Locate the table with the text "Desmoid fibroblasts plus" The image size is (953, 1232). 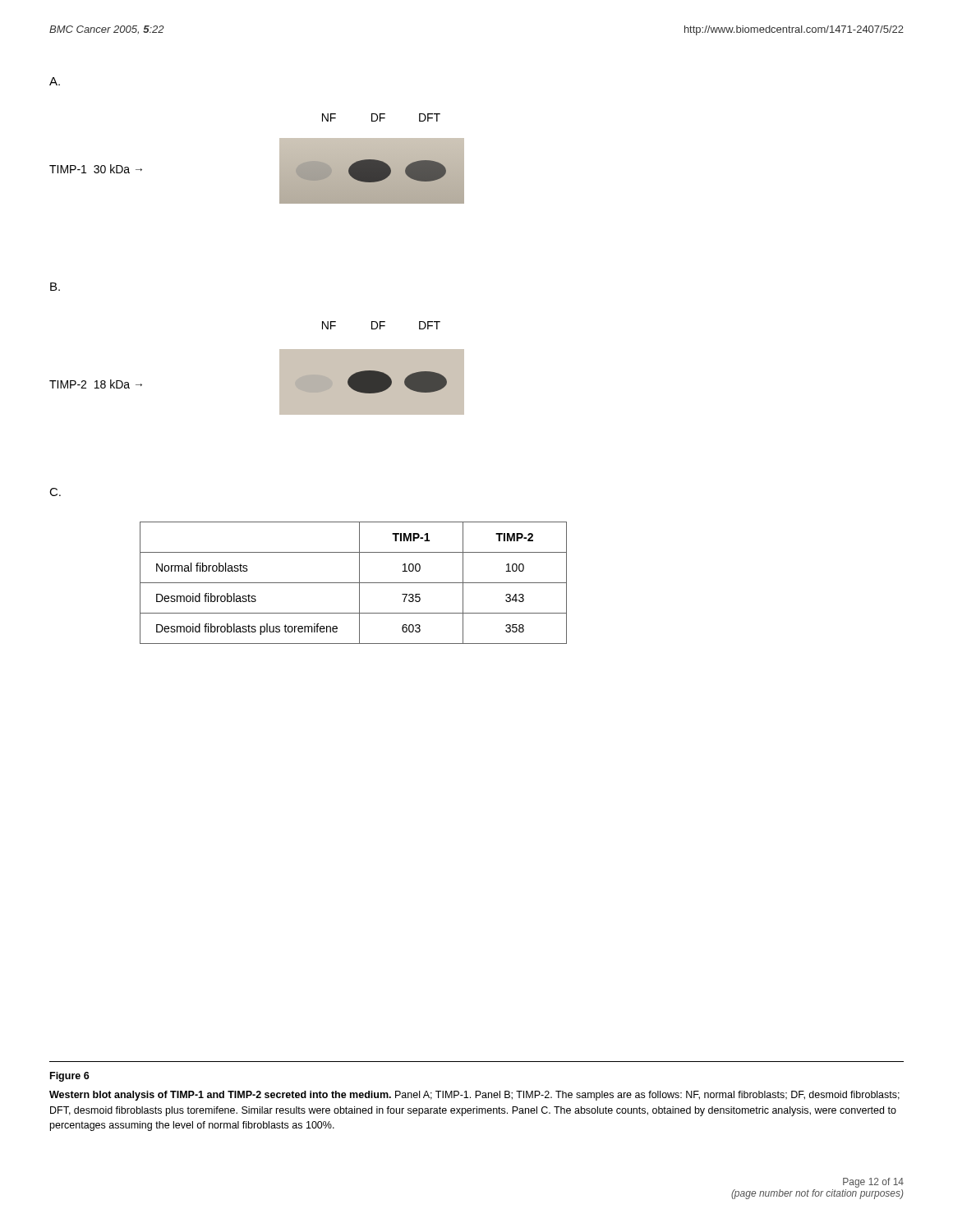tap(353, 583)
